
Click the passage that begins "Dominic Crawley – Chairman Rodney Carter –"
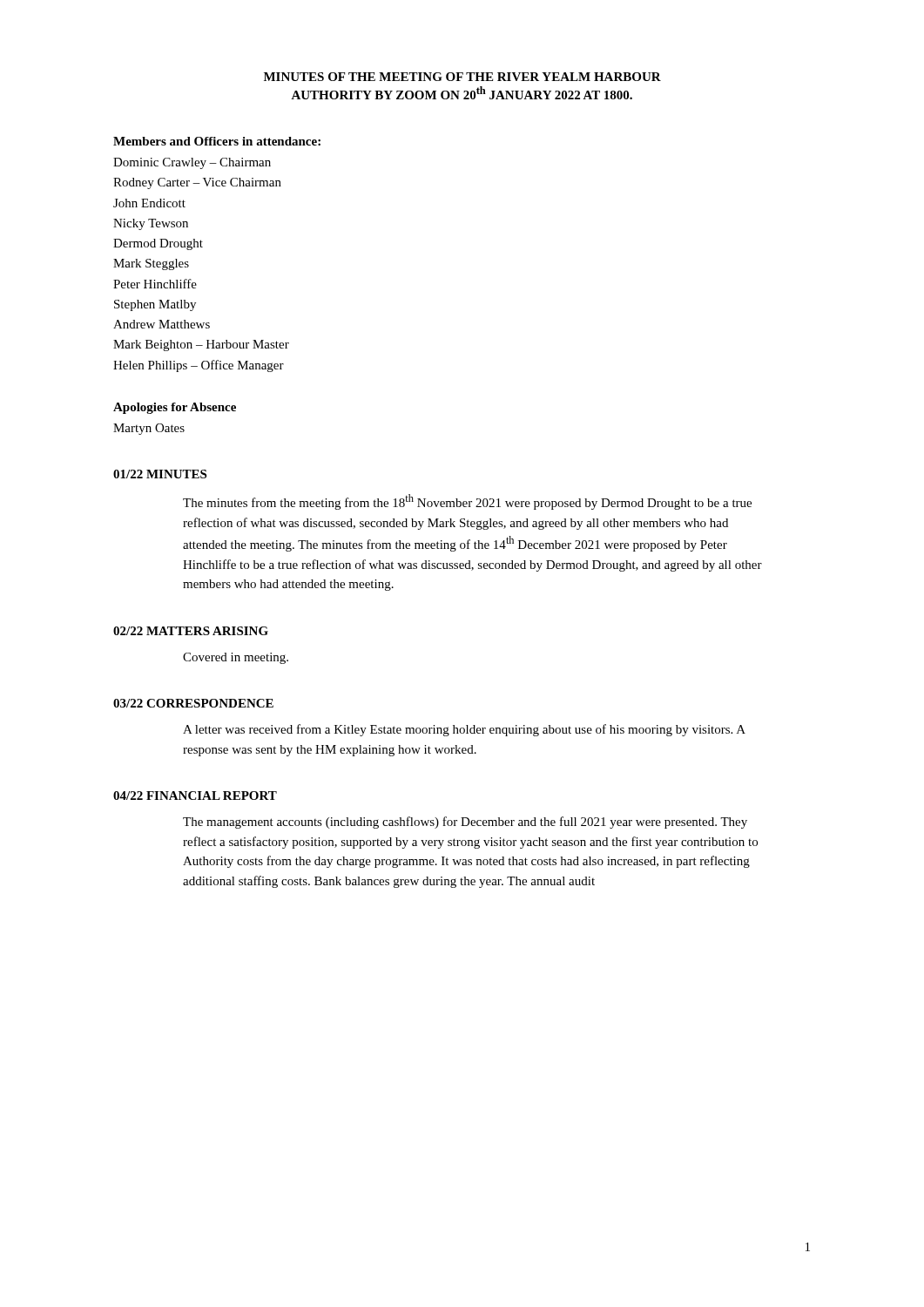coord(192,163)
